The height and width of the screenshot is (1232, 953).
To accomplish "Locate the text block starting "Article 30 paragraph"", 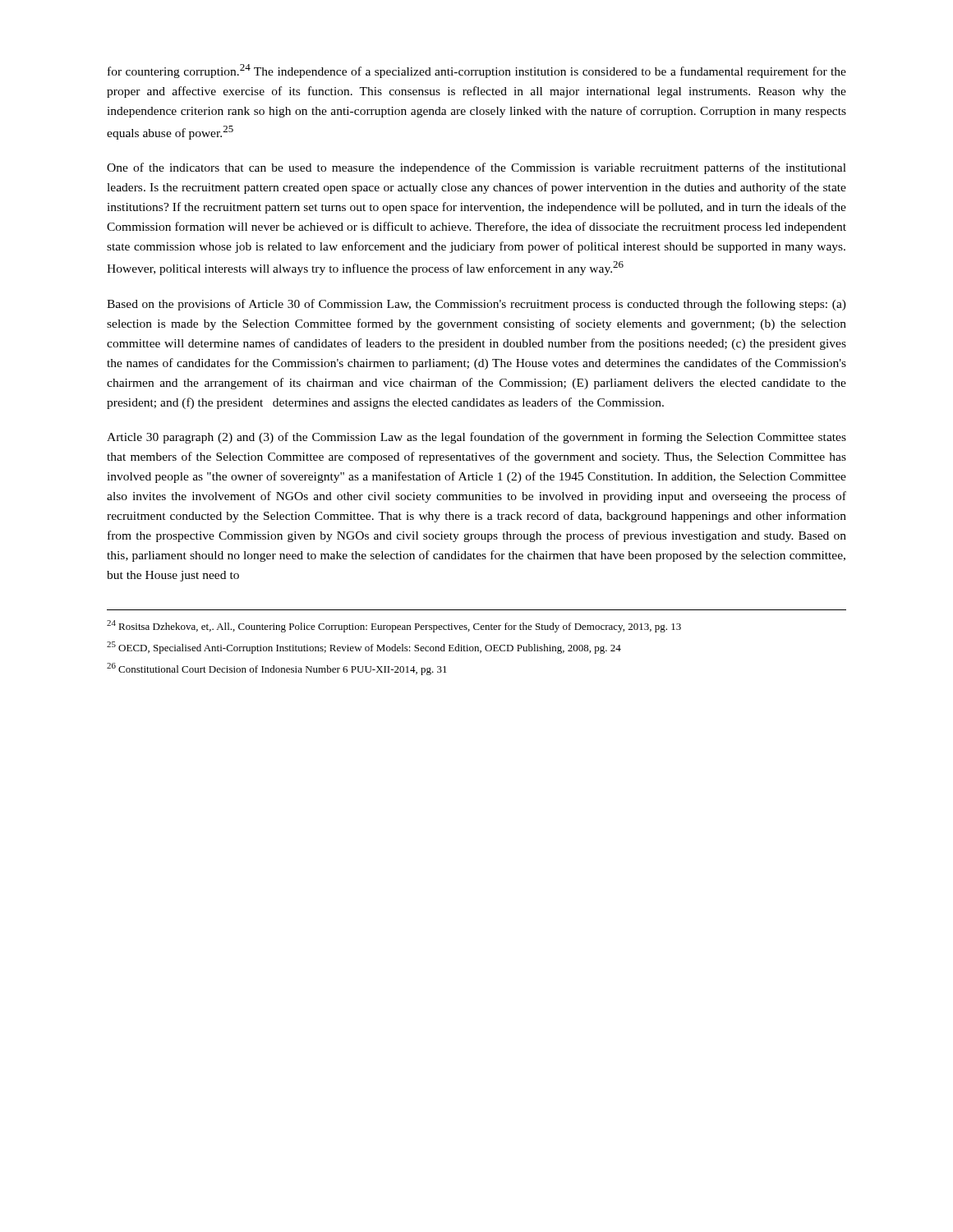I will 476,505.
